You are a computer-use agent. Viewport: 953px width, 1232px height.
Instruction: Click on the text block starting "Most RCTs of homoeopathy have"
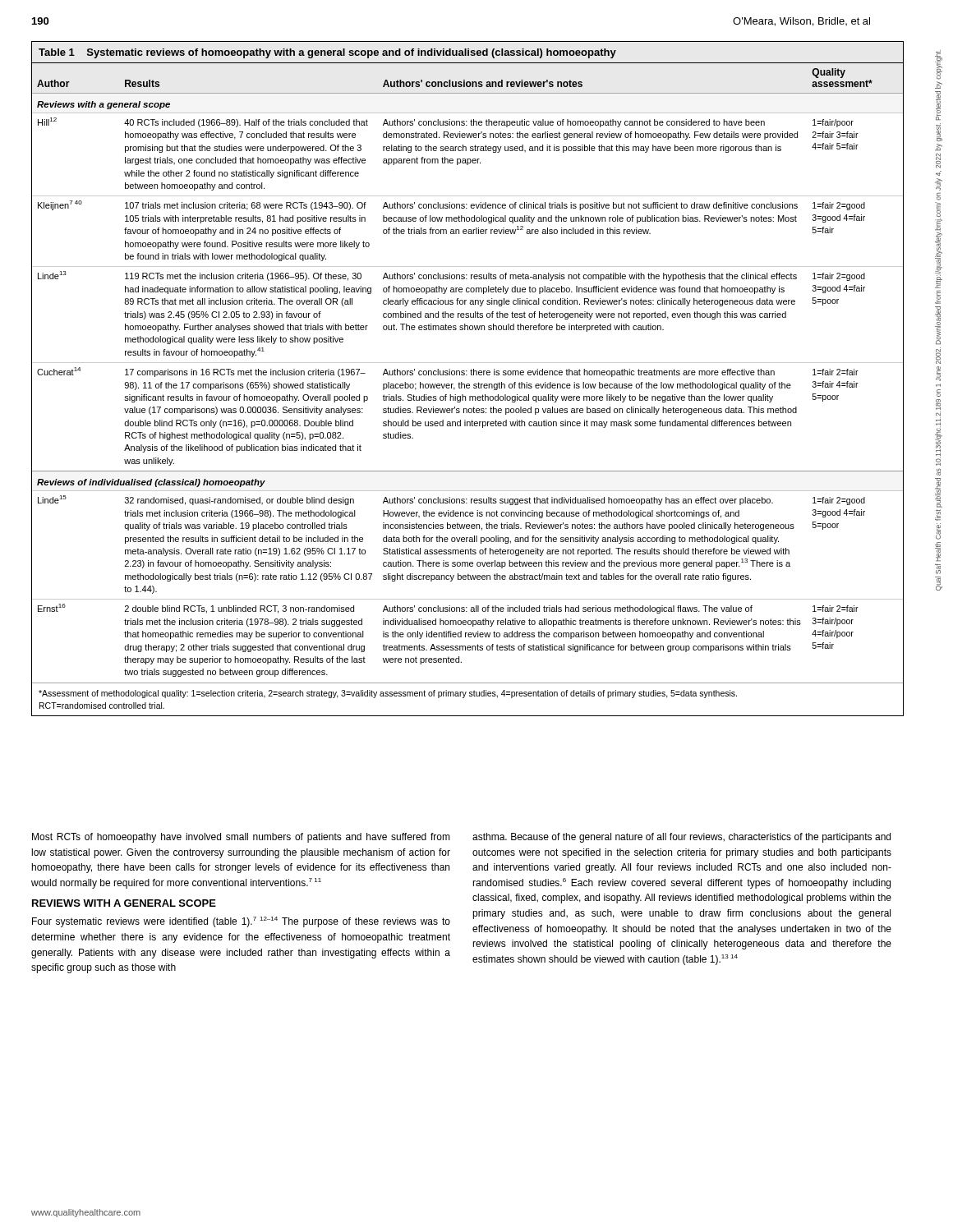[241, 860]
